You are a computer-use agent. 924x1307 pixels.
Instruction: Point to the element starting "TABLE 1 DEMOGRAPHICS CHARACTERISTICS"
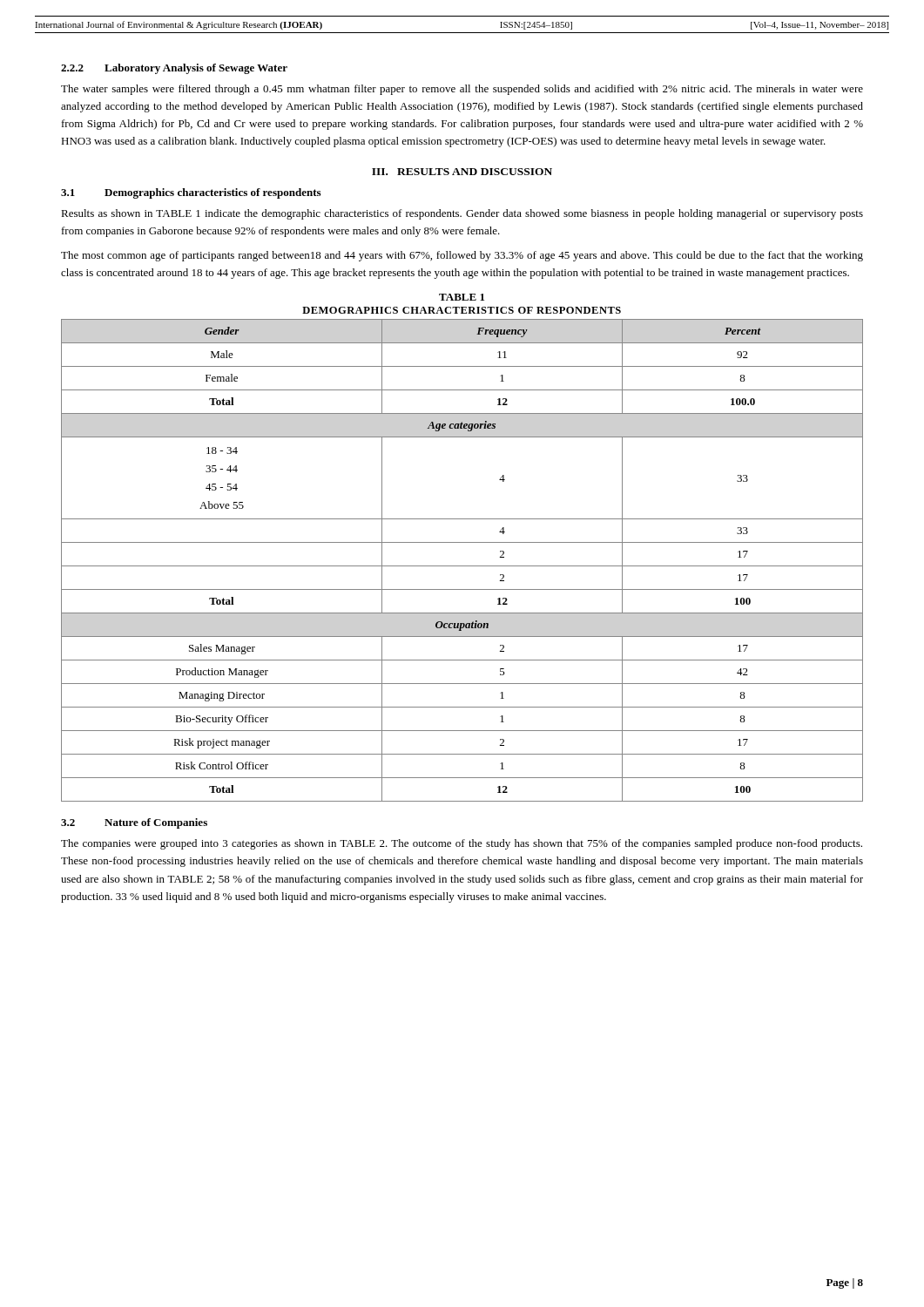coord(462,304)
